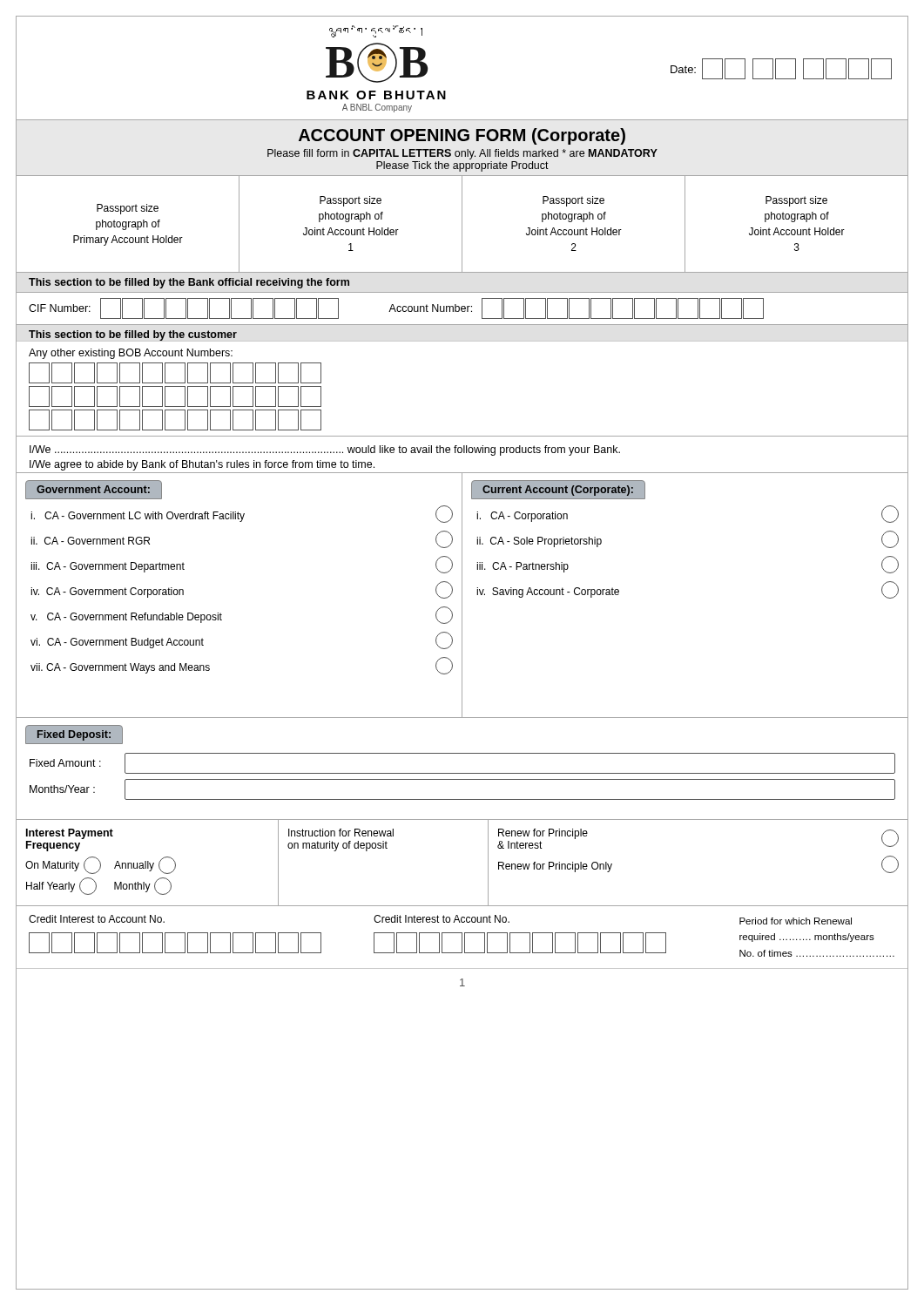This screenshot has height=1307, width=924.
Task: Find the block on this page that starts "Renew for Principle& Interest Renew for Principle"
Action: click(x=525, y=836)
